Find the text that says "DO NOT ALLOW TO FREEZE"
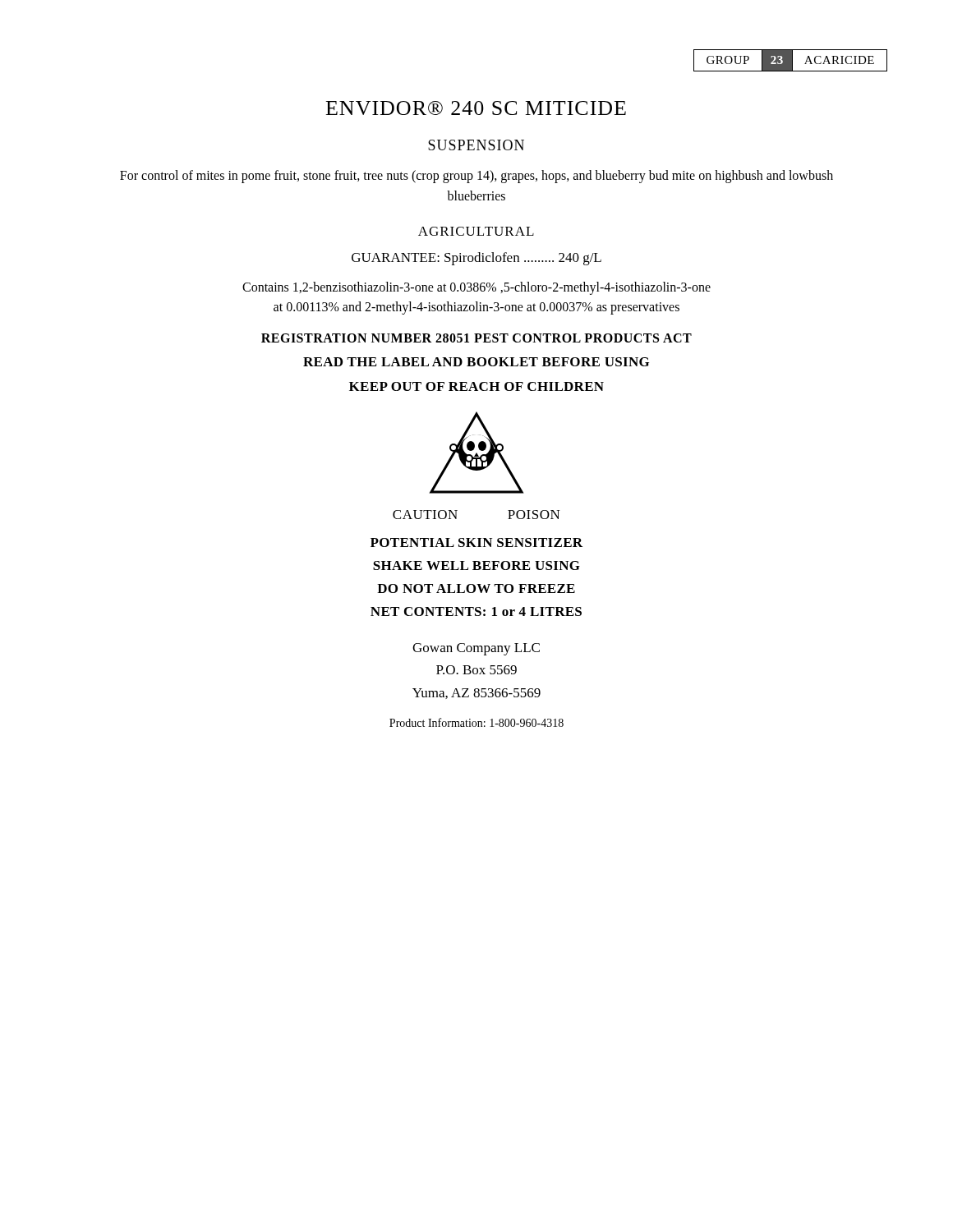Viewport: 953px width, 1232px height. pos(476,589)
